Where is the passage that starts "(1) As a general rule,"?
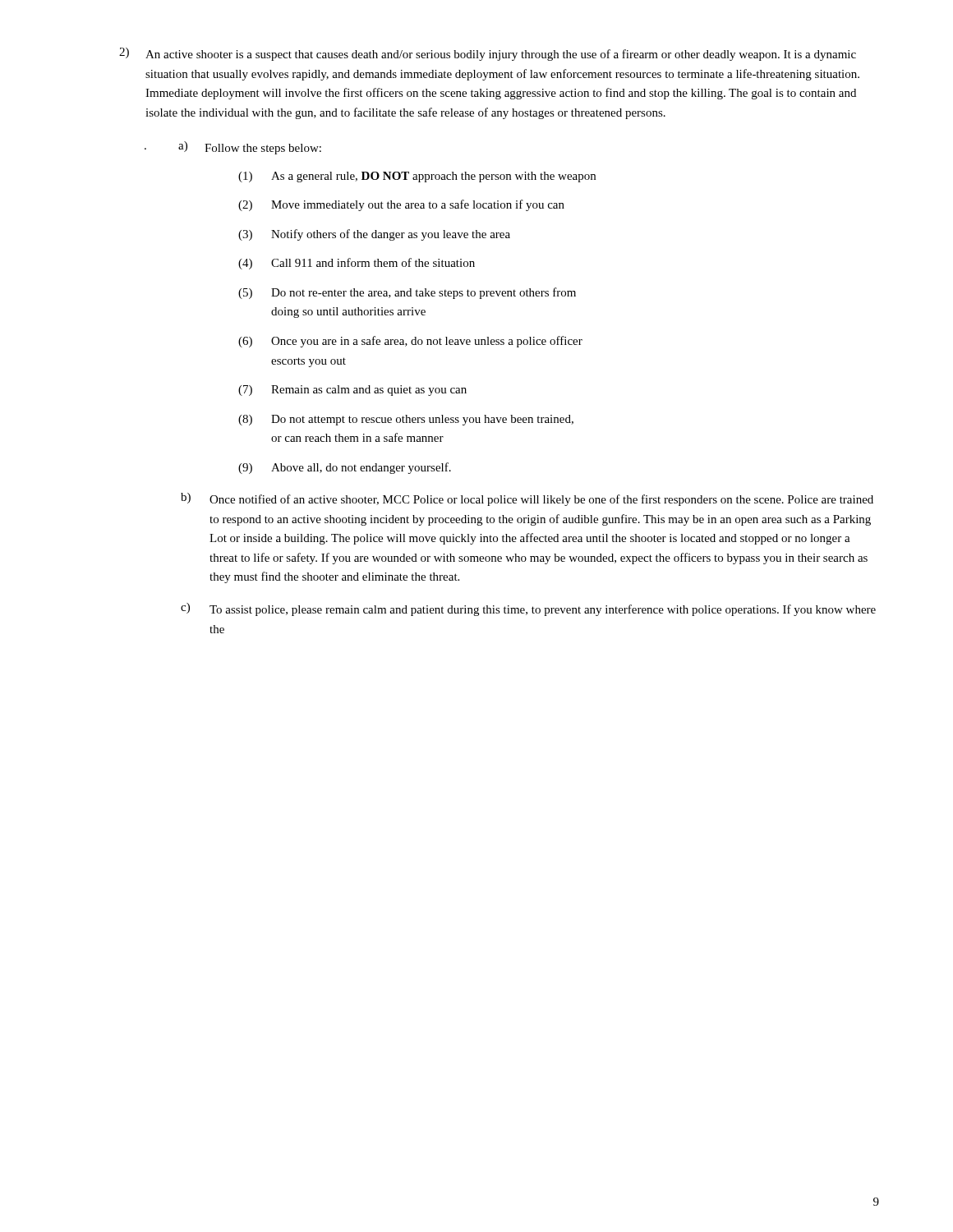 [x=417, y=176]
